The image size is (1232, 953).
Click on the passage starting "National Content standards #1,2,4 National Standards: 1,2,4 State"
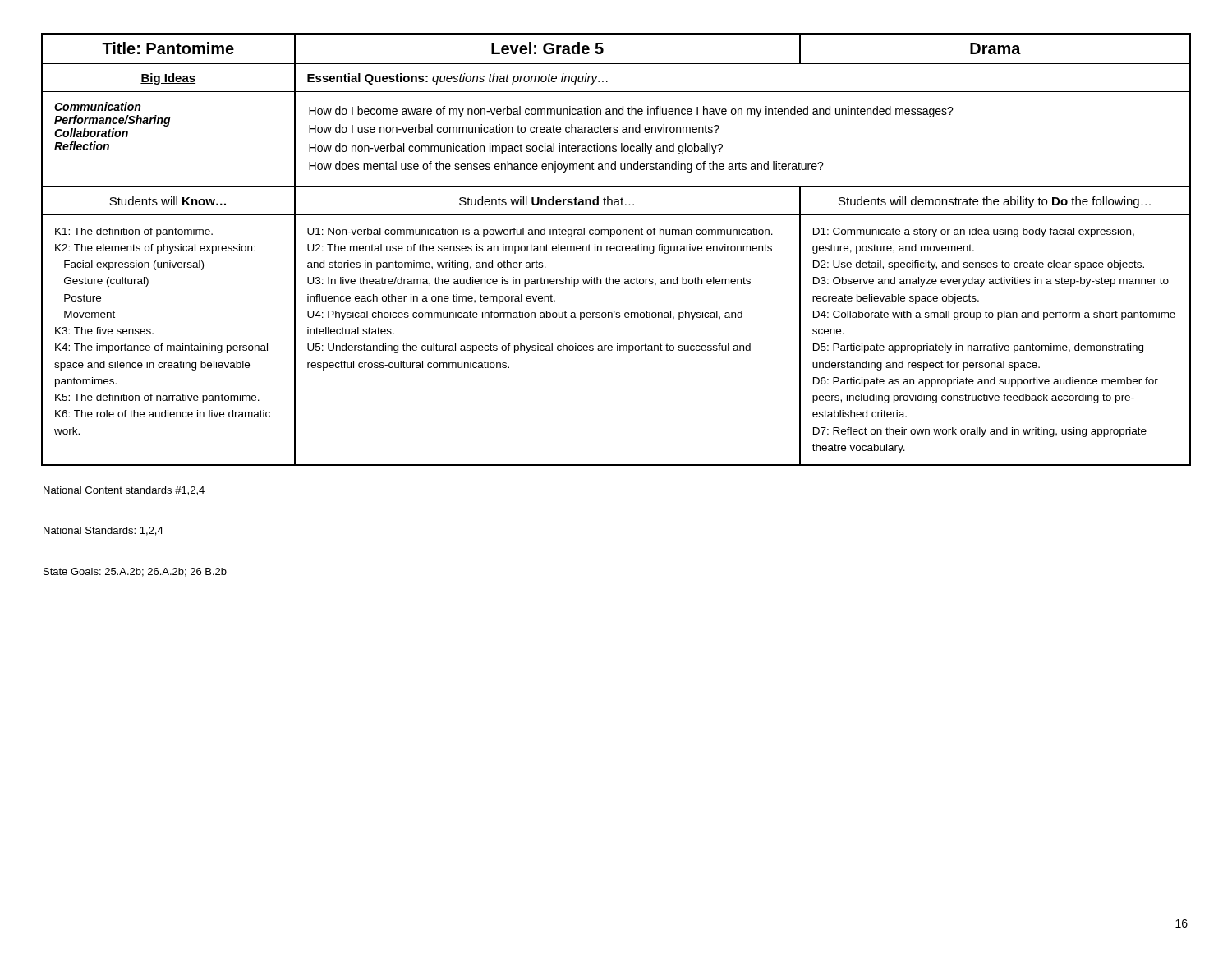click(x=135, y=531)
